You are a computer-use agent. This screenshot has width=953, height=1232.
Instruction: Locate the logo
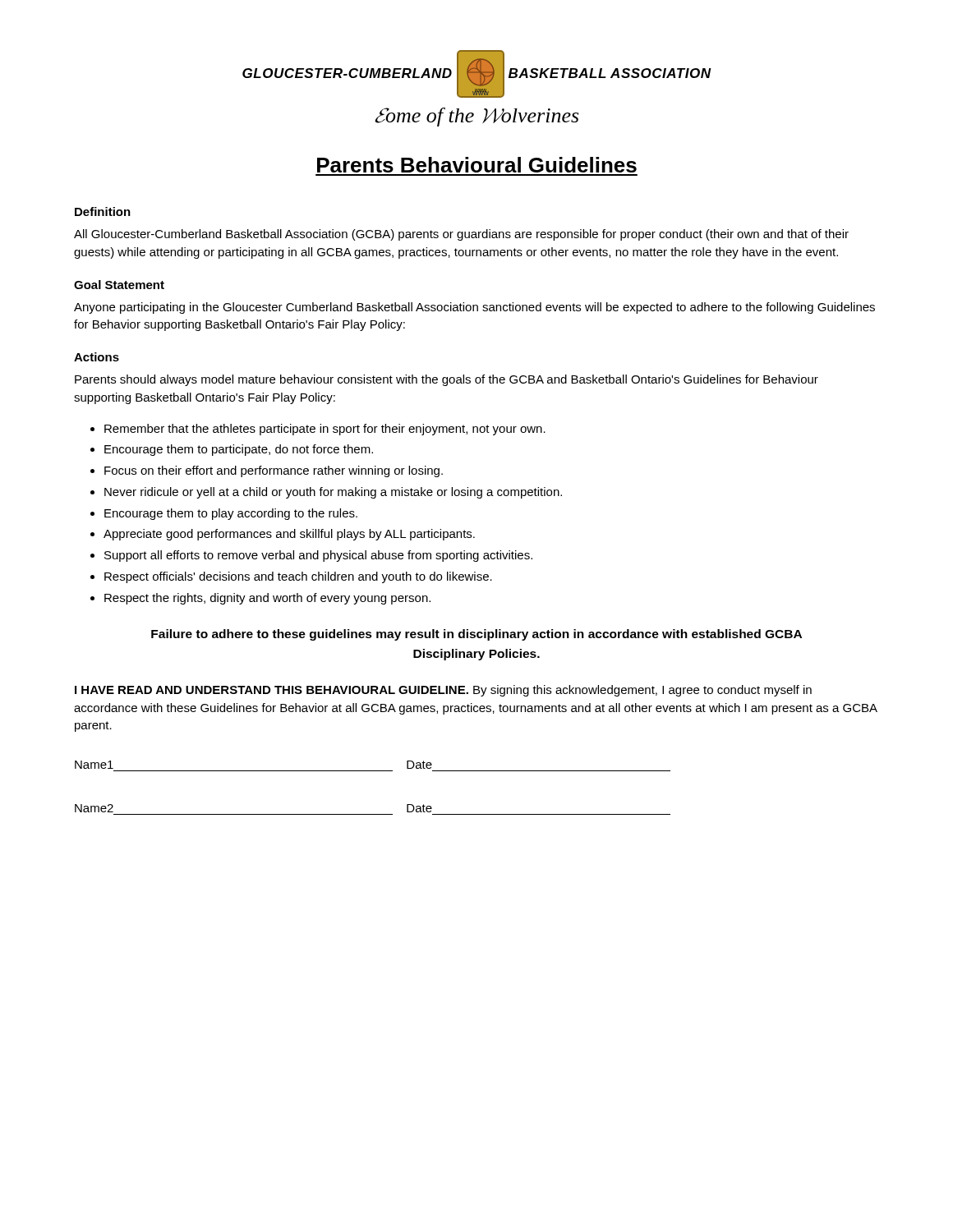pos(476,89)
